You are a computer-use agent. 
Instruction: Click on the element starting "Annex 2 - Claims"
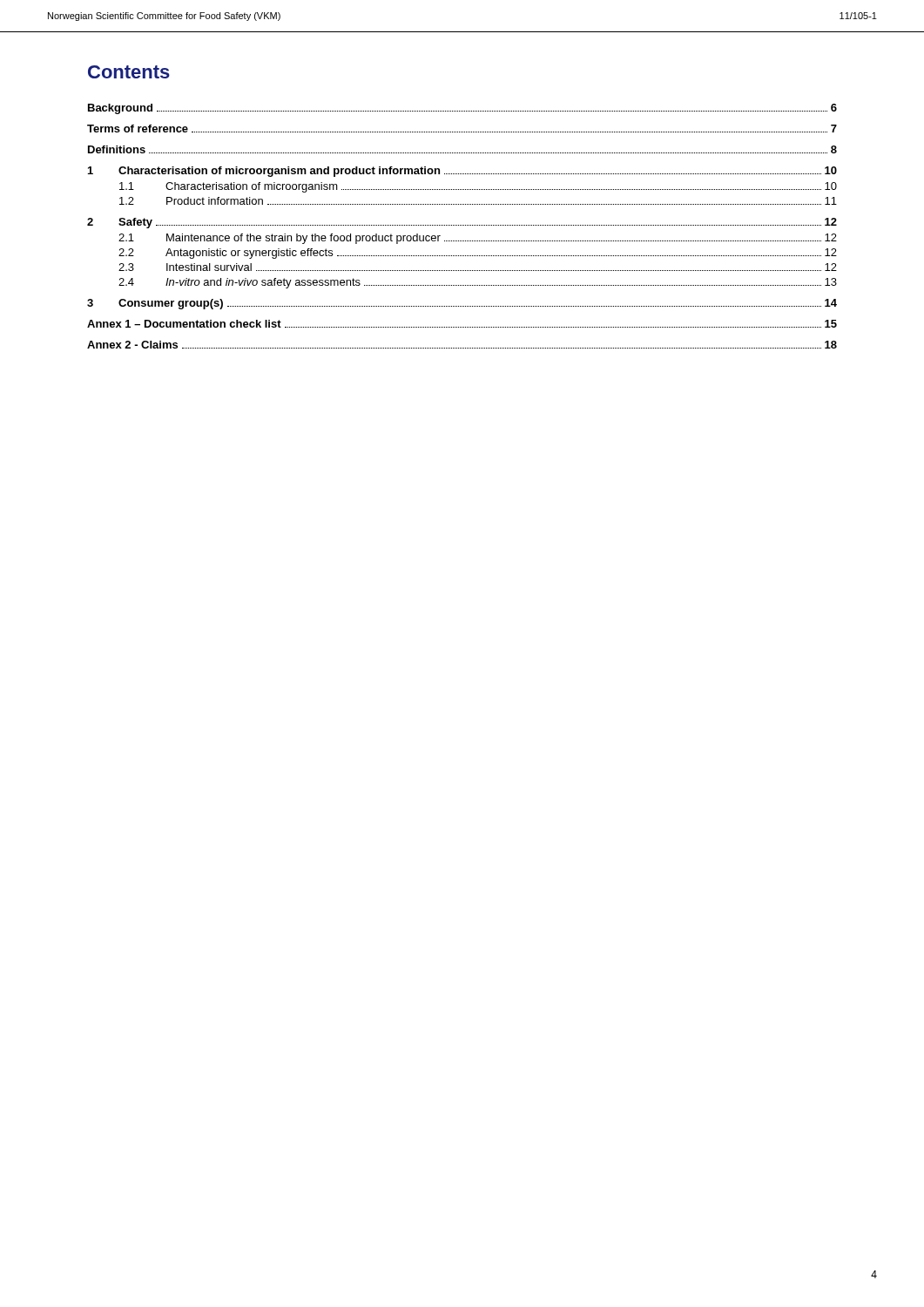462,345
